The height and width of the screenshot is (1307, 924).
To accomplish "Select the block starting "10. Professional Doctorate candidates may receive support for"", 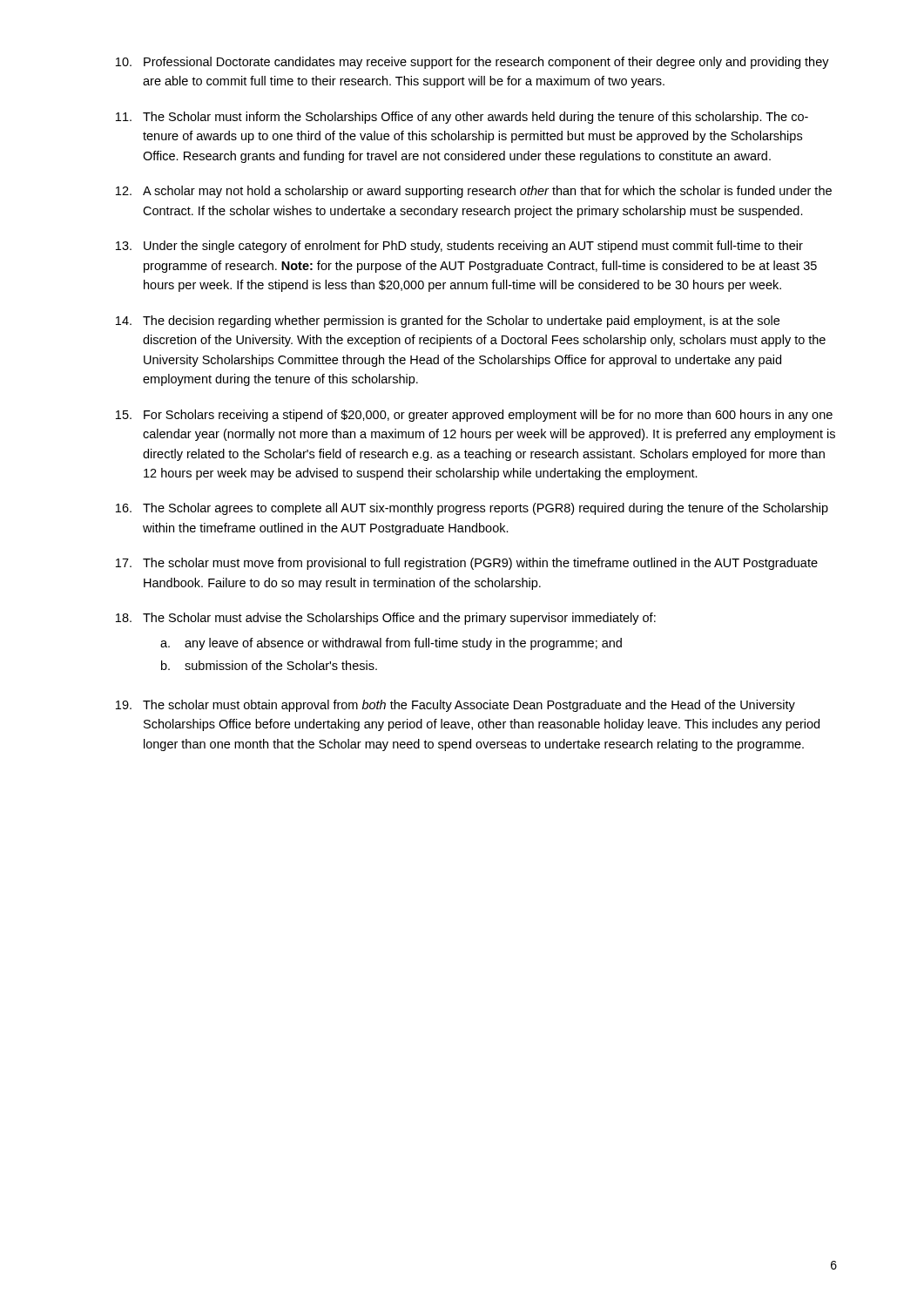I will click(x=462, y=72).
